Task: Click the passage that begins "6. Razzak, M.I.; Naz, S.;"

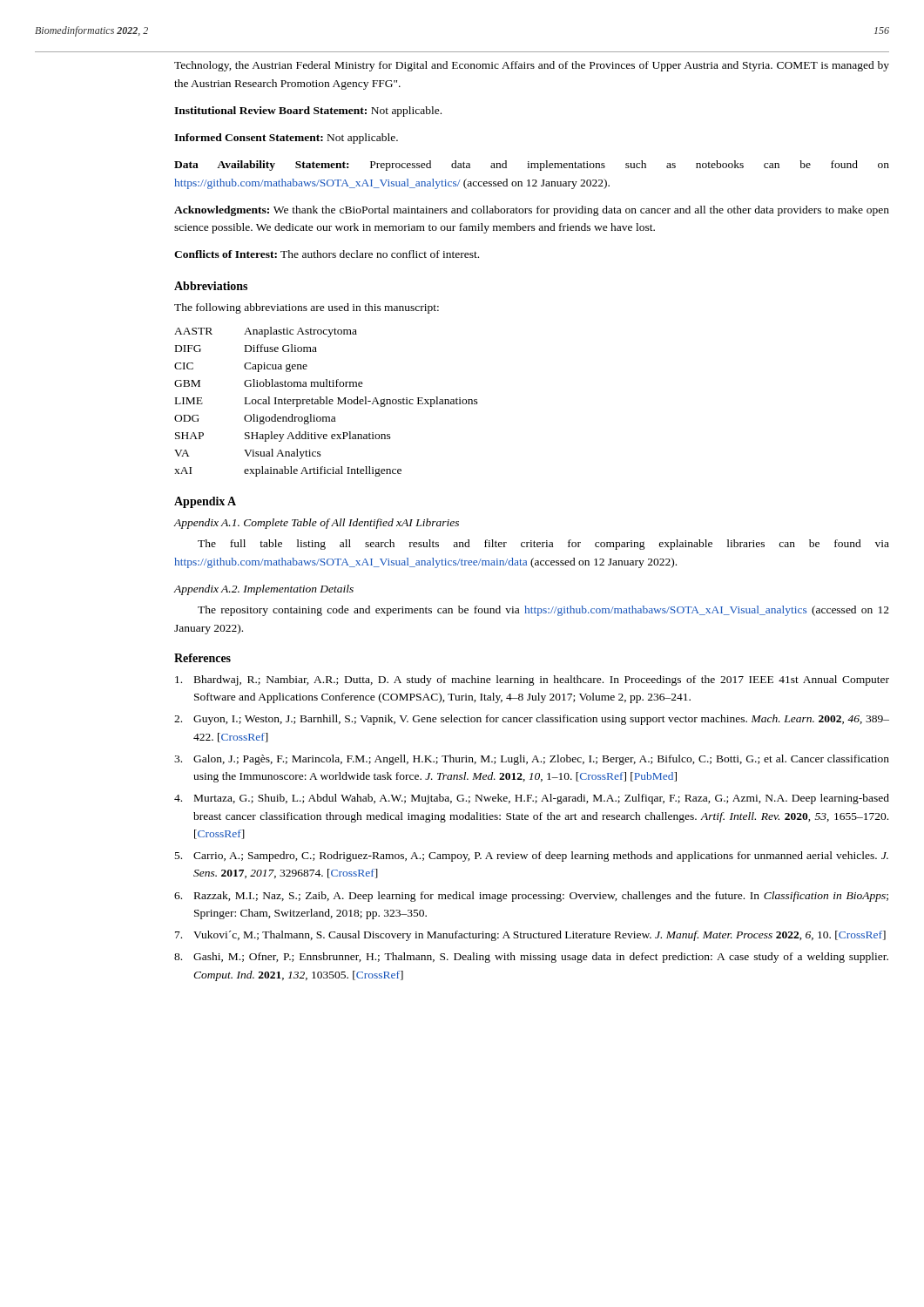Action: [x=532, y=904]
